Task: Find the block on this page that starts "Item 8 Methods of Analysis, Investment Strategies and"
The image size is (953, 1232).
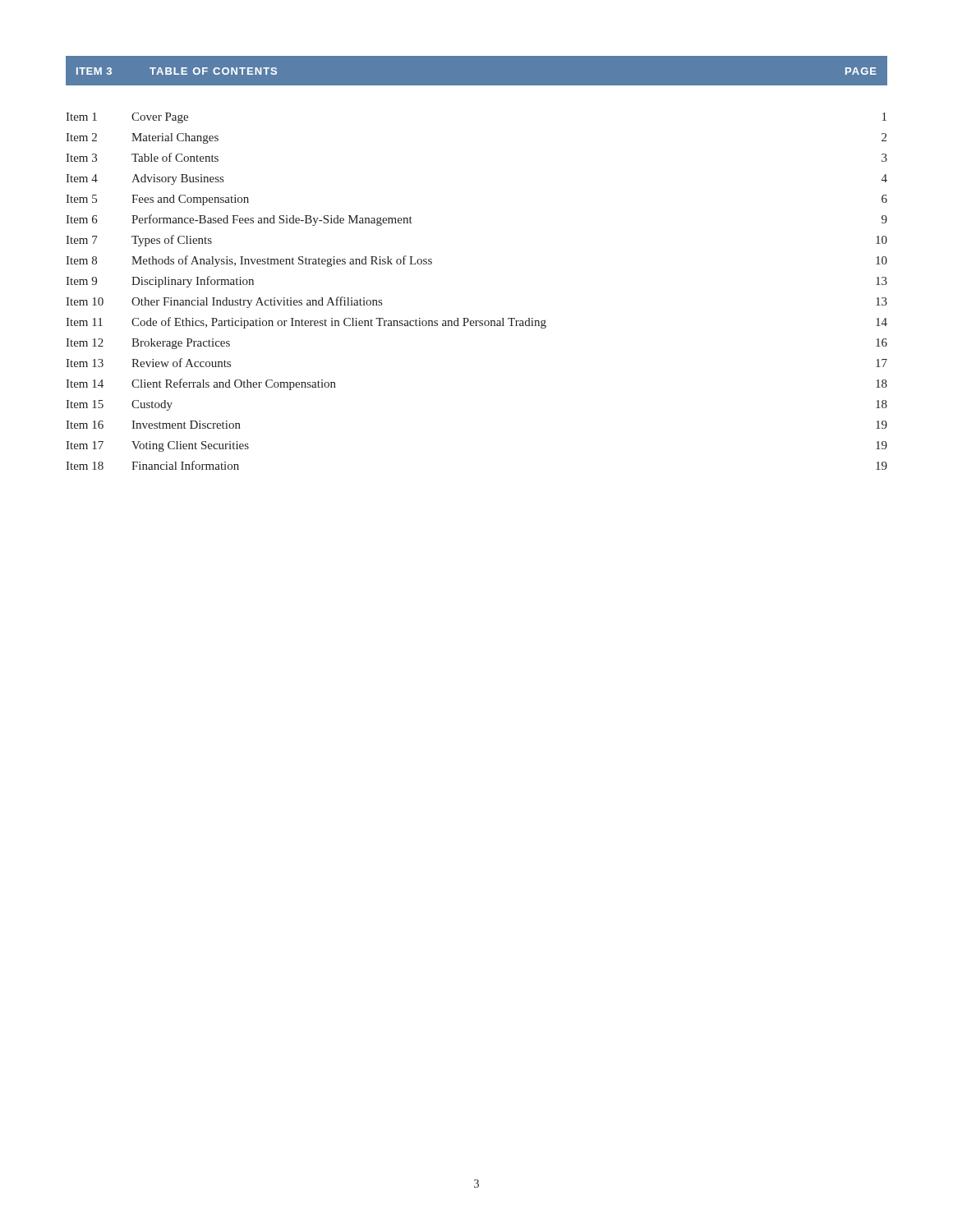Action: point(80,261)
